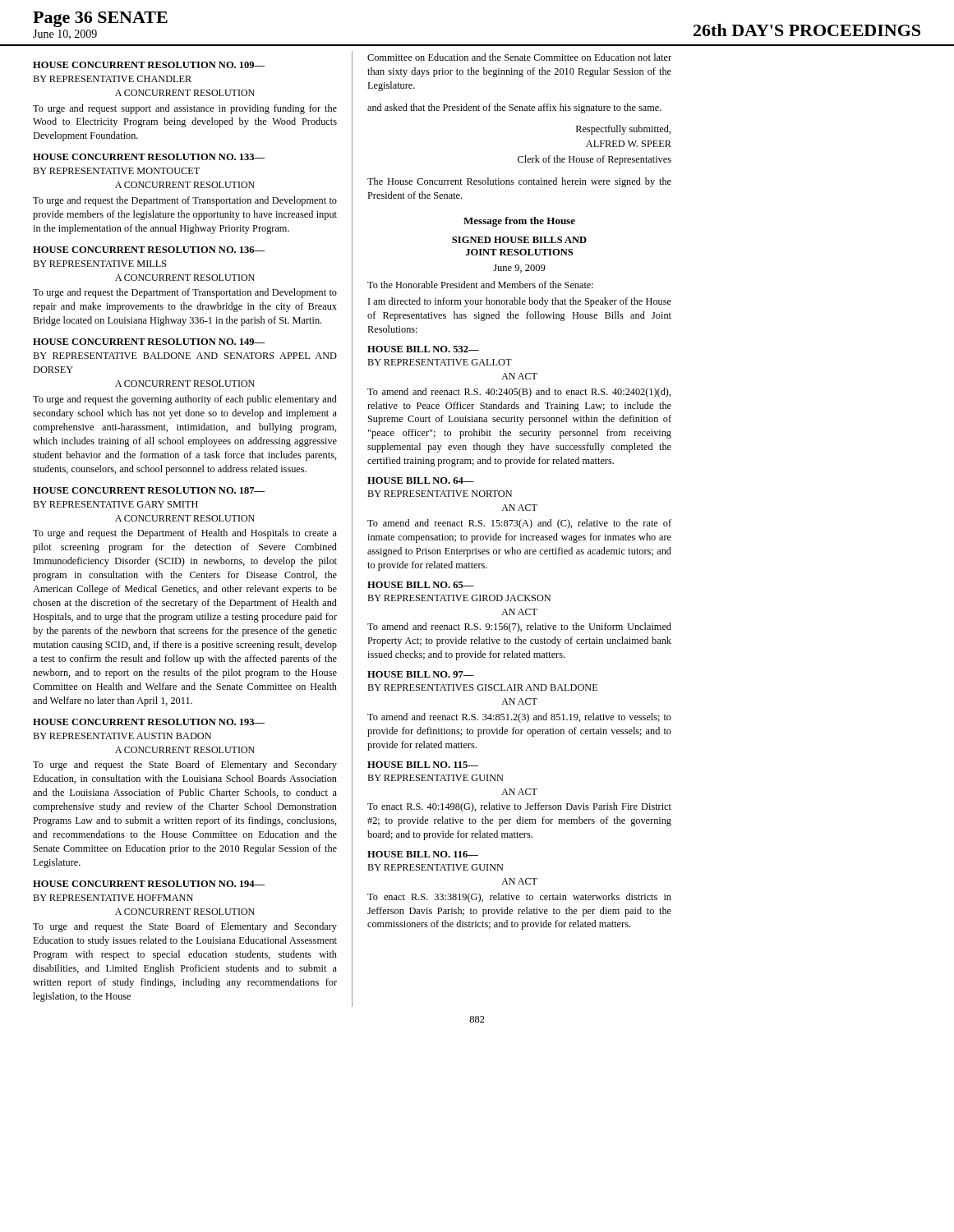This screenshot has height=1232, width=954.
Task: Find the text block that reads "BY REPRESENTATIVE CHANDLER"
Action: pos(185,107)
